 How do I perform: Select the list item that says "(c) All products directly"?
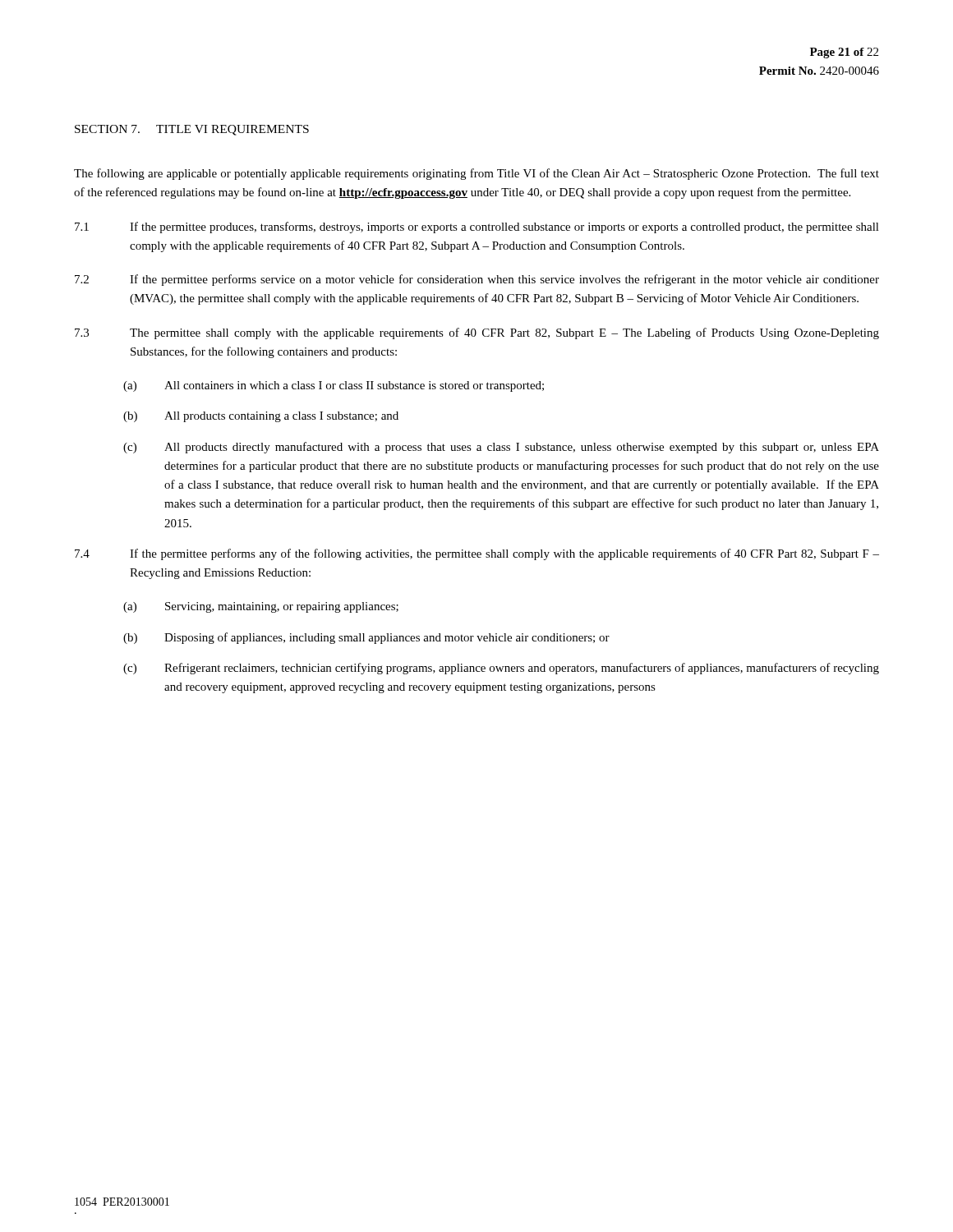[501, 485]
